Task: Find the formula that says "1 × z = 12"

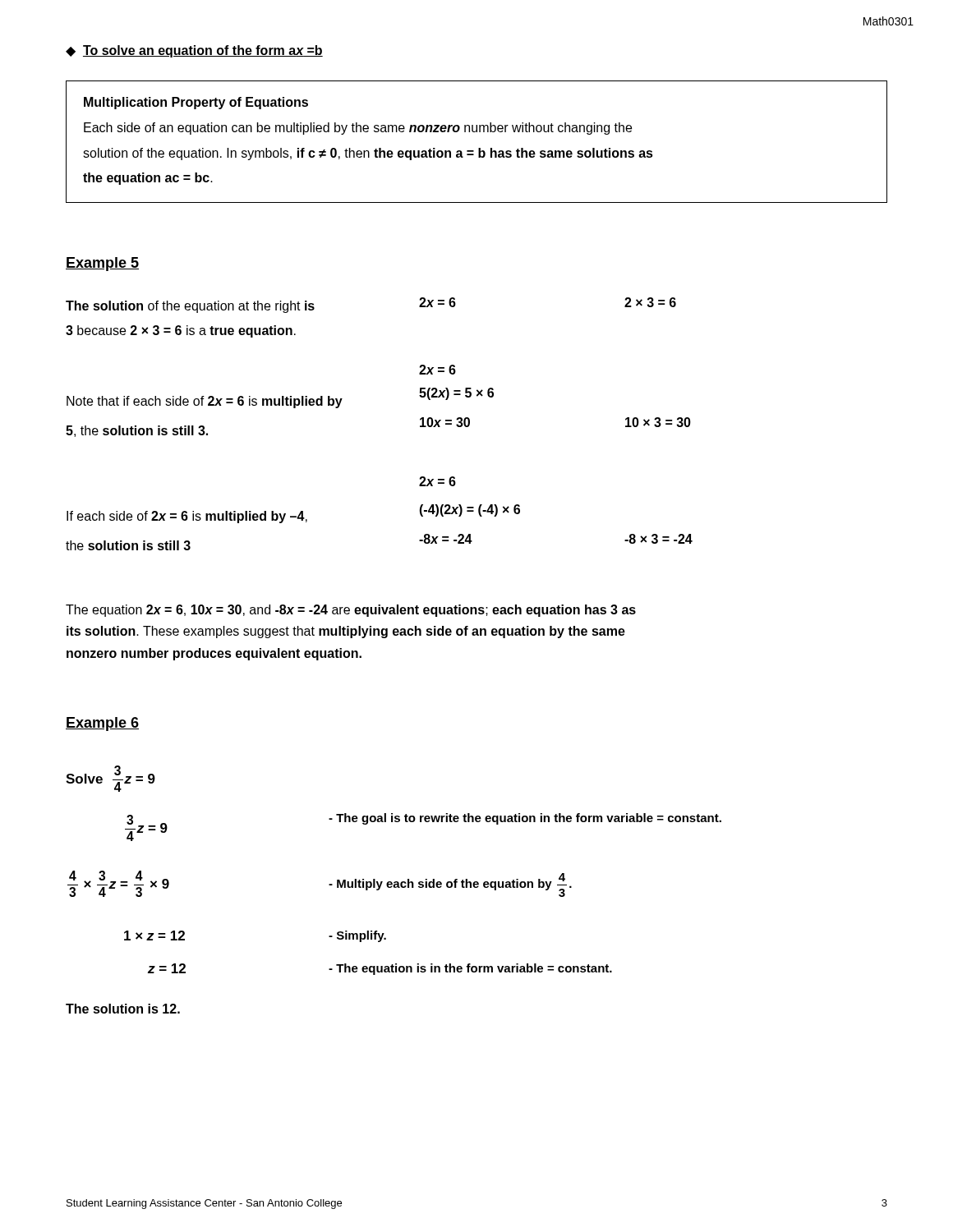Action: 154,936
